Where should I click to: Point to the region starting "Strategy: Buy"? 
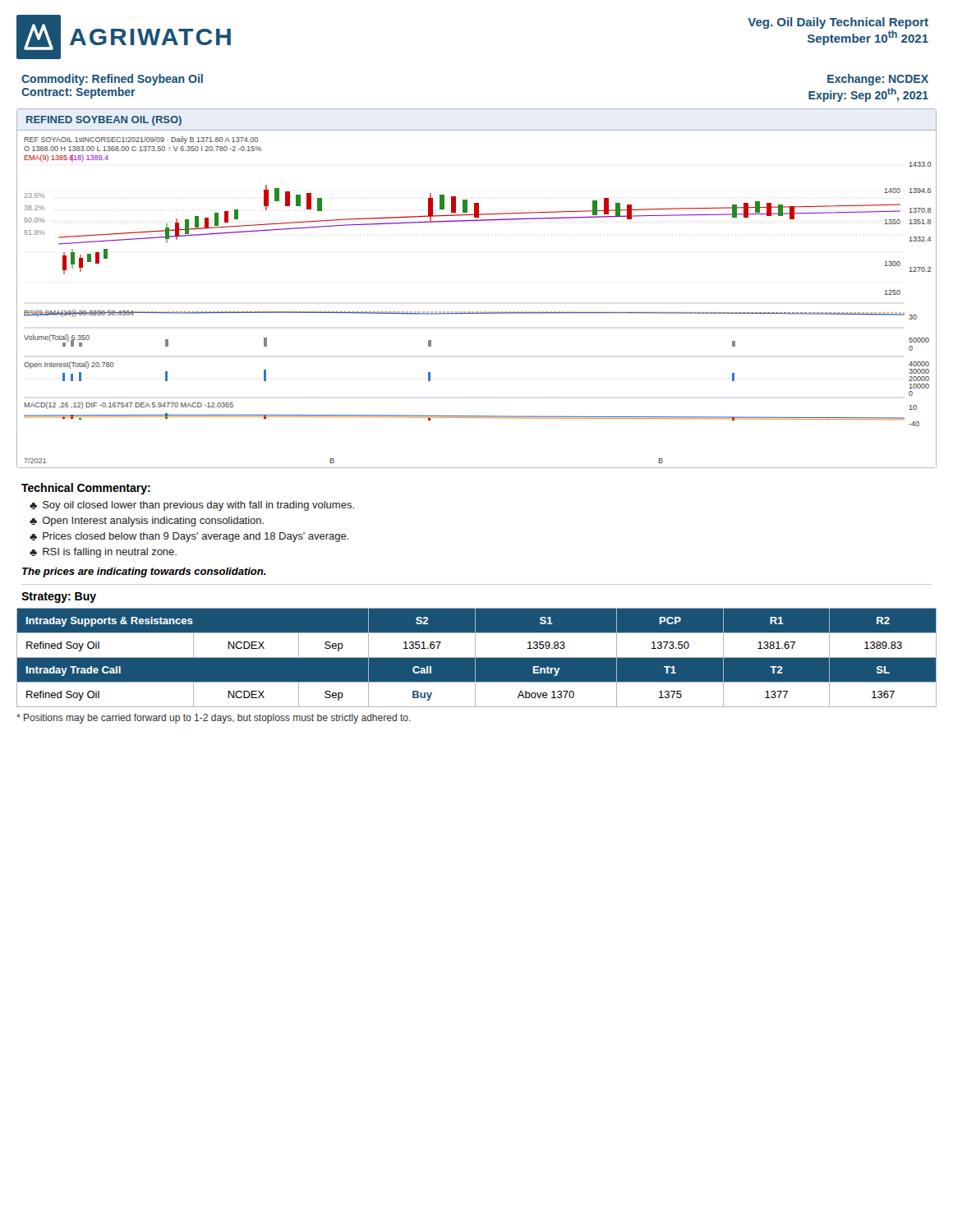click(x=59, y=596)
